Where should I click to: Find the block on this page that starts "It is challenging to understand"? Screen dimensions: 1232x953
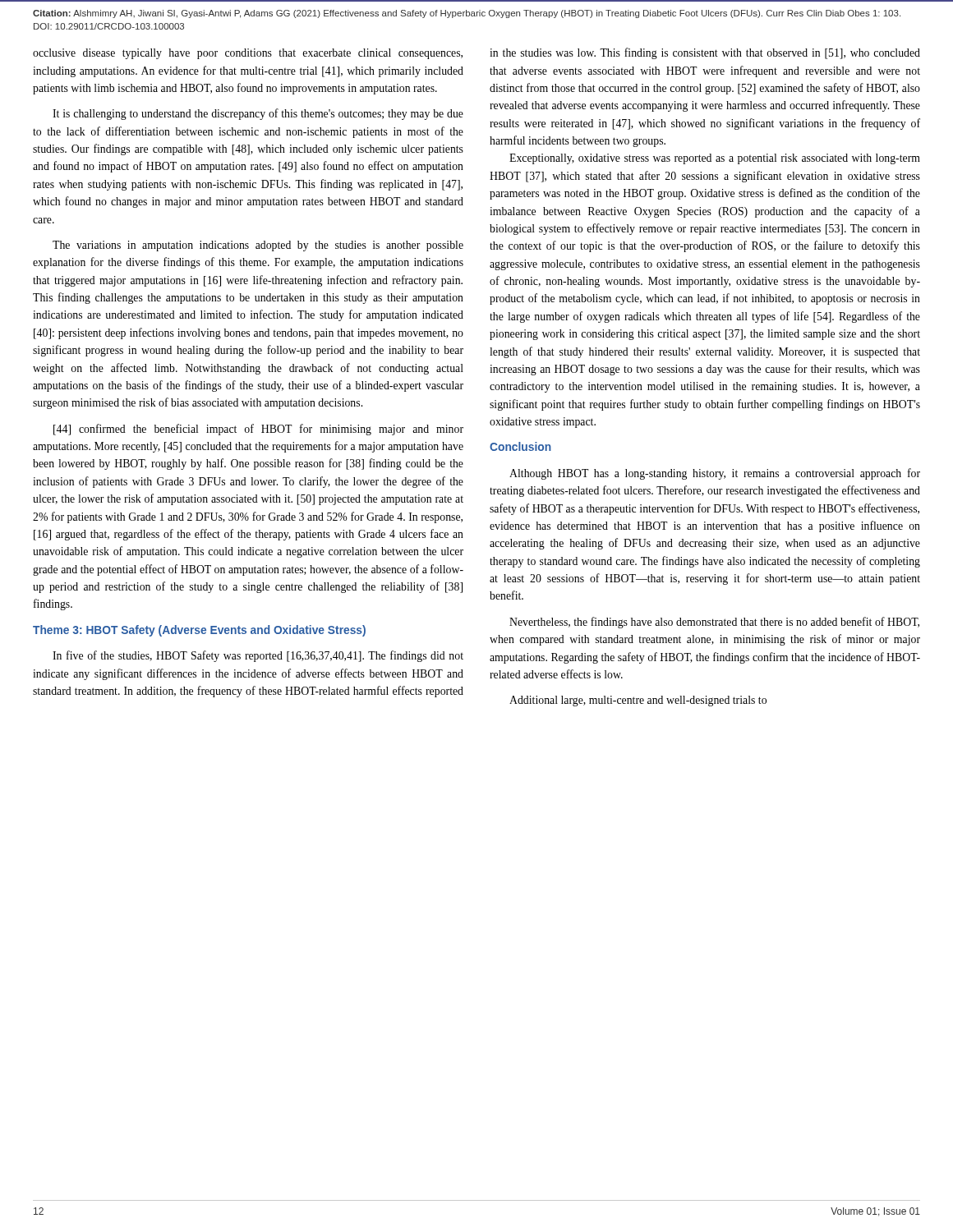(248, 167)
